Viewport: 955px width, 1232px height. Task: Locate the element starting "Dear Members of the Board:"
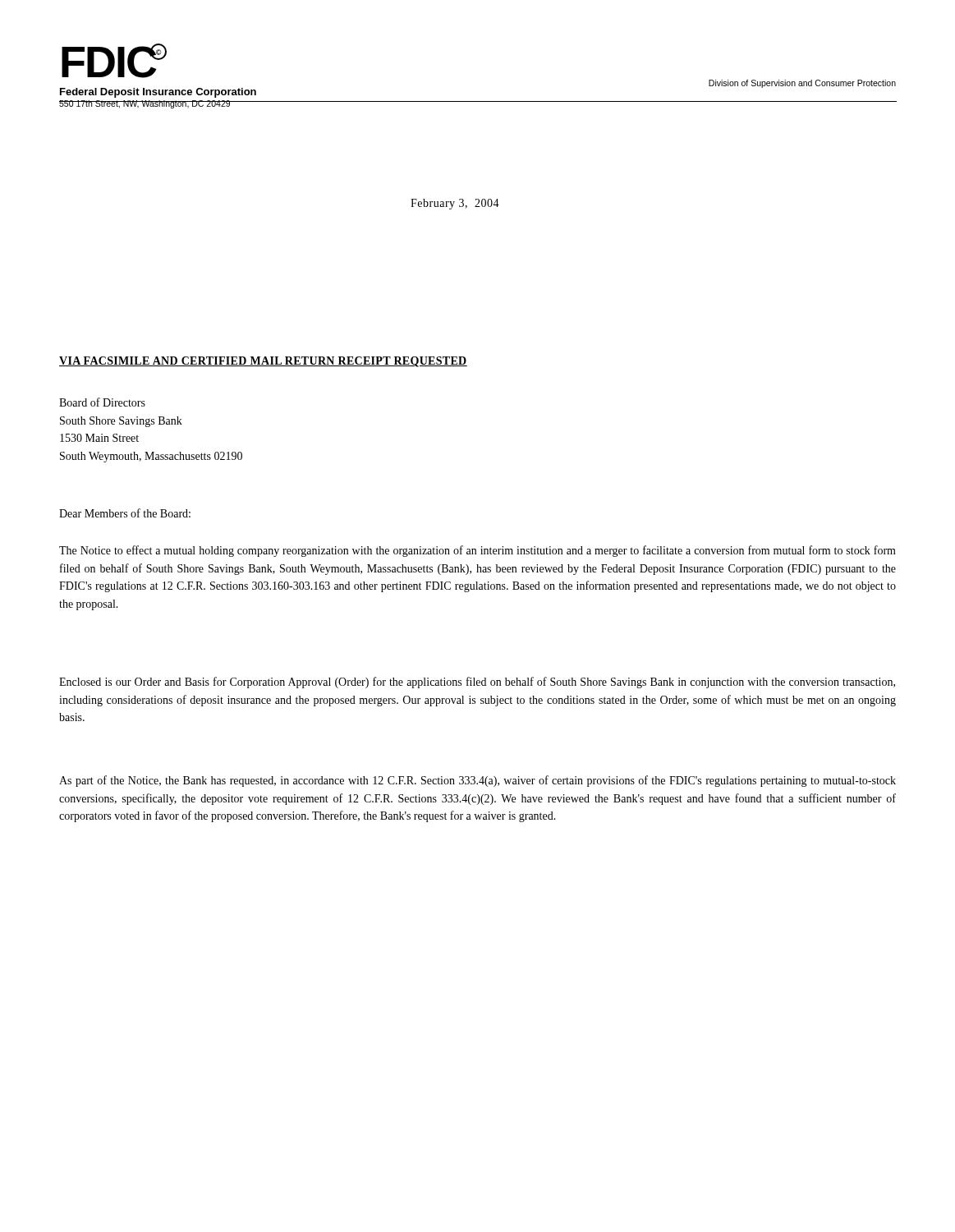click(x=125, y=514)
